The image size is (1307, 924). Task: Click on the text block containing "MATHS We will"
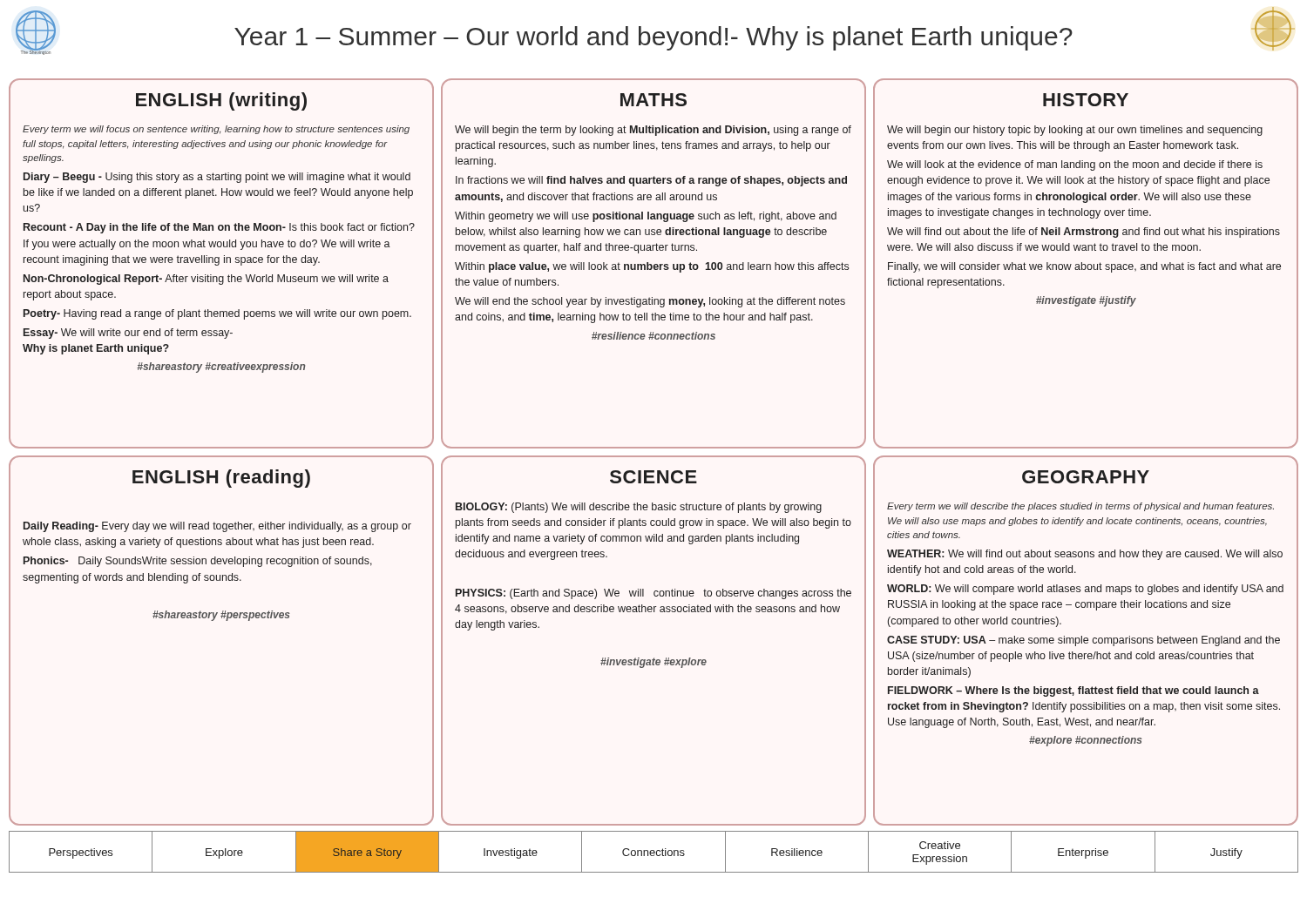(x=654, y=218)
